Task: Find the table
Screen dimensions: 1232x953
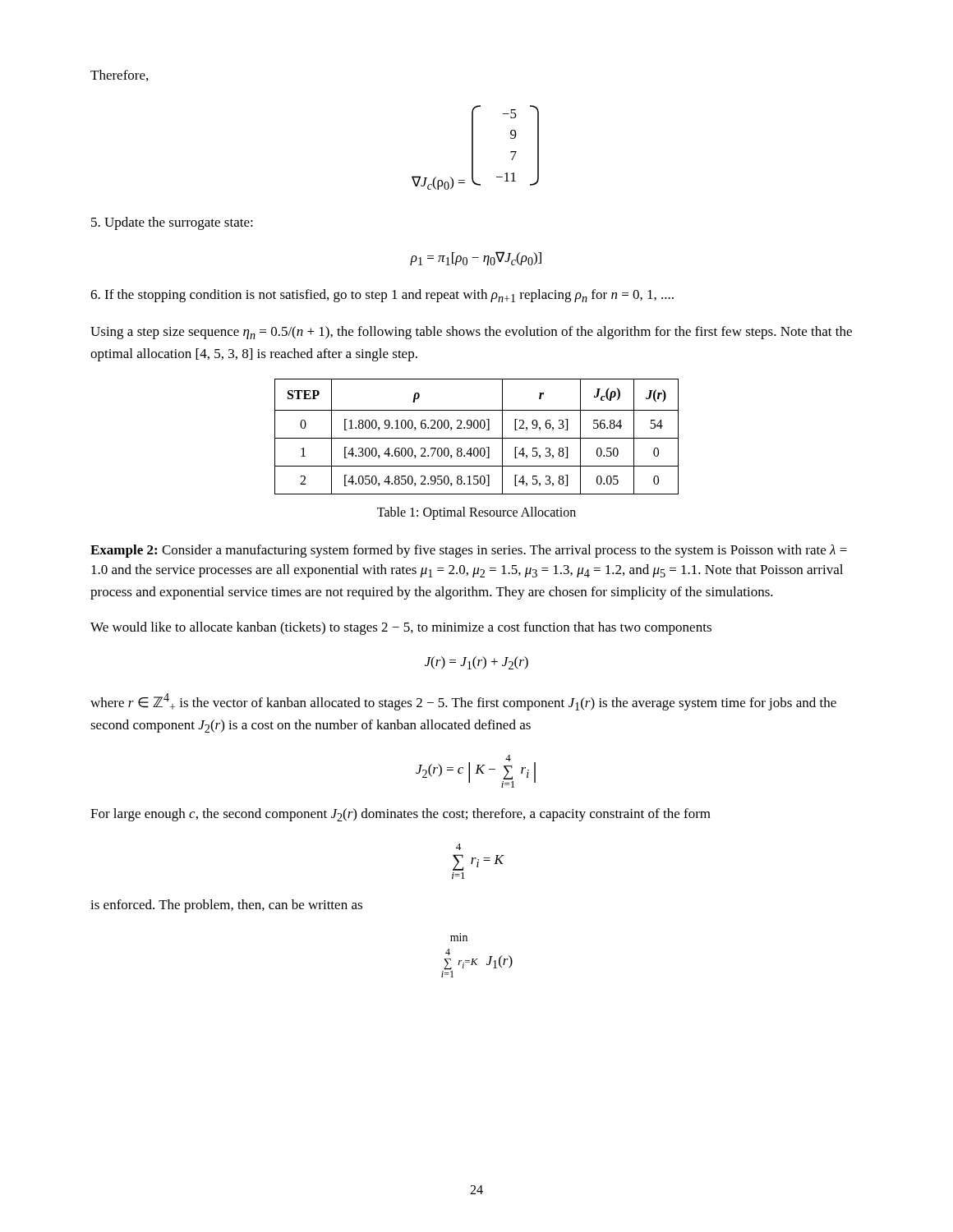Action: (x=476, y=437)
